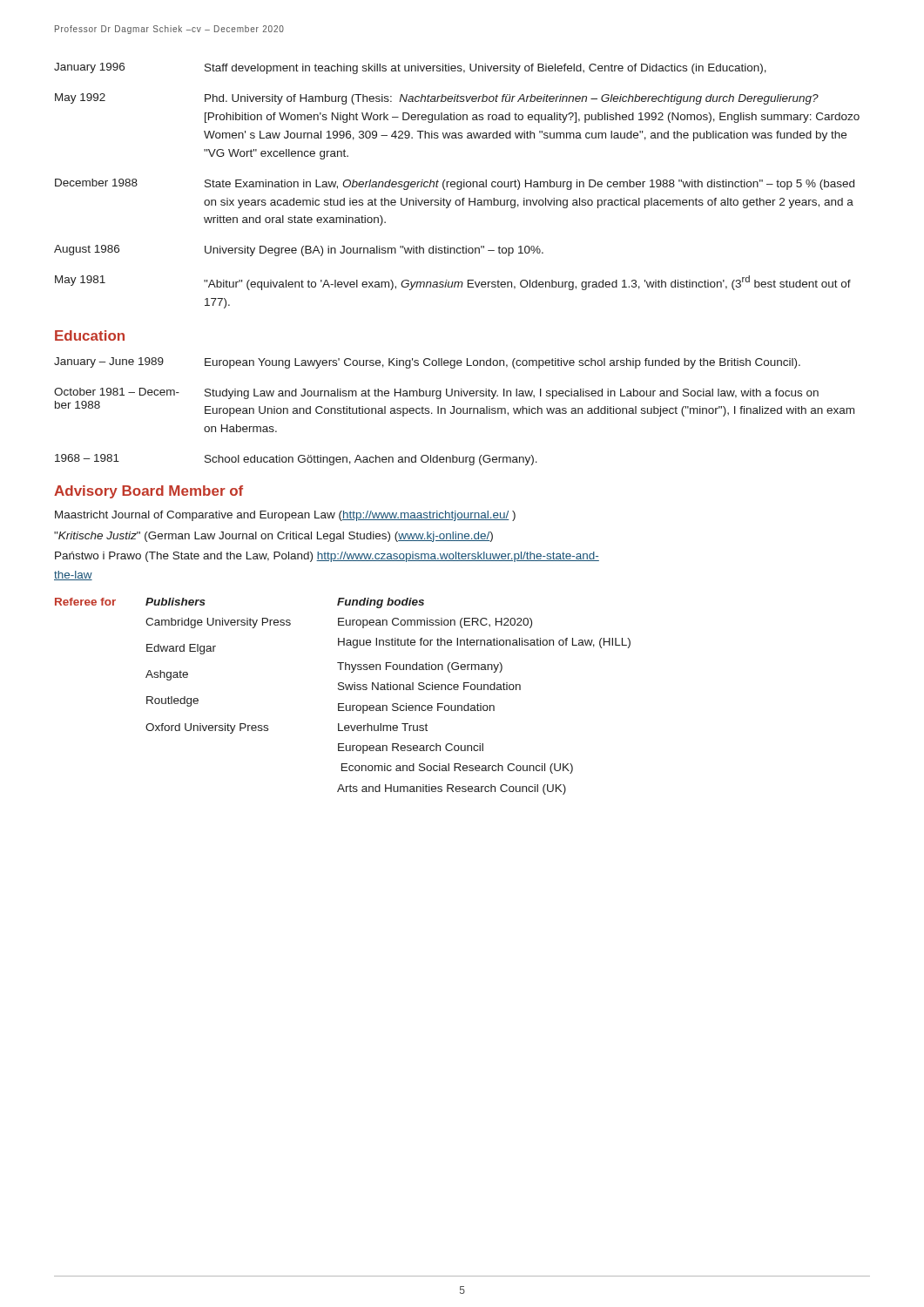This screenshot has width=924, height=1307.
Task: Where is the passage that starts "May 1981 "Abitur" (equivalent to 'A-level exam),"?
Action: (462, 292)
